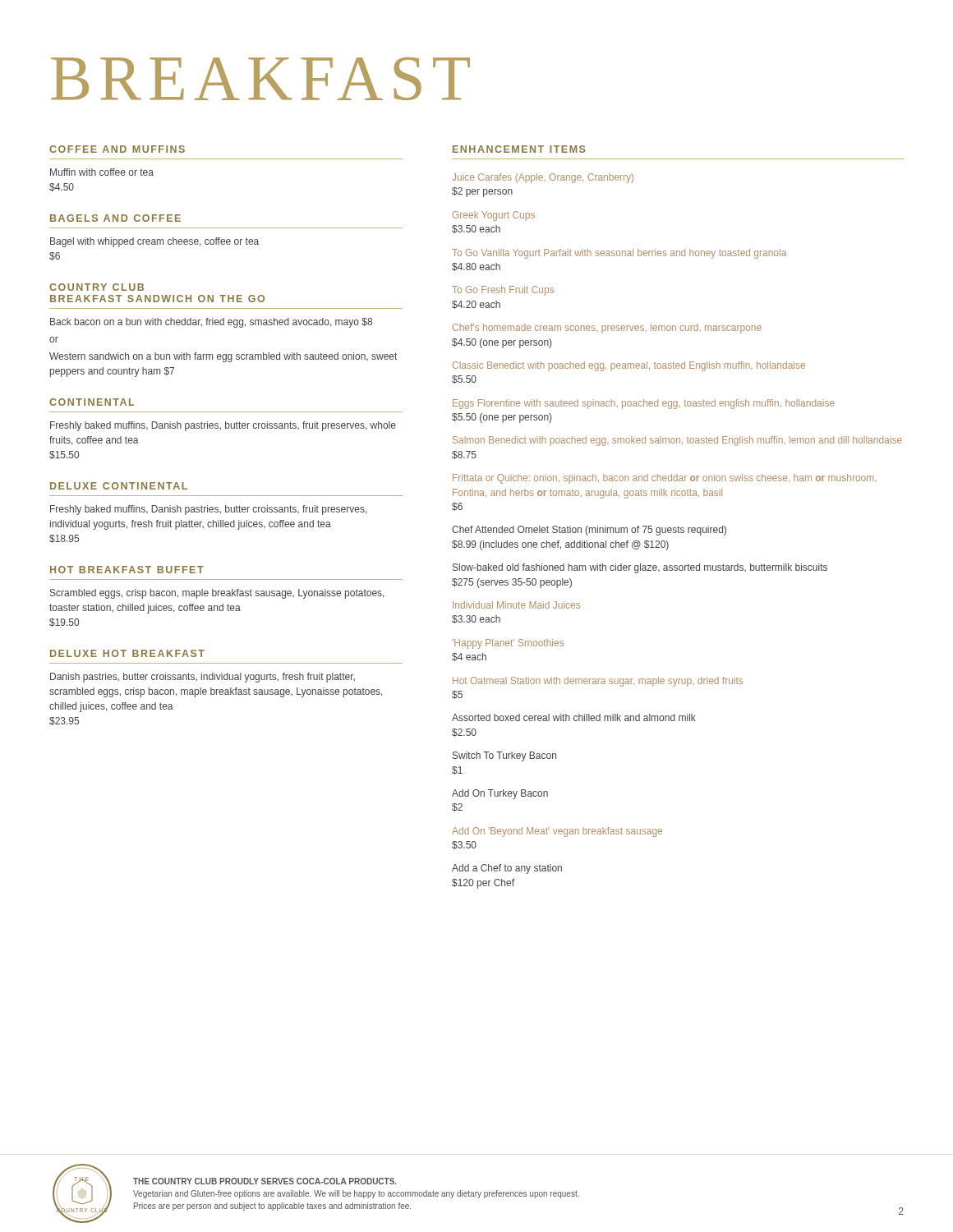
Task: Locate the region starting "Chef Attended Omelet Station (minimum of 75"
Action: pos(589,537)
